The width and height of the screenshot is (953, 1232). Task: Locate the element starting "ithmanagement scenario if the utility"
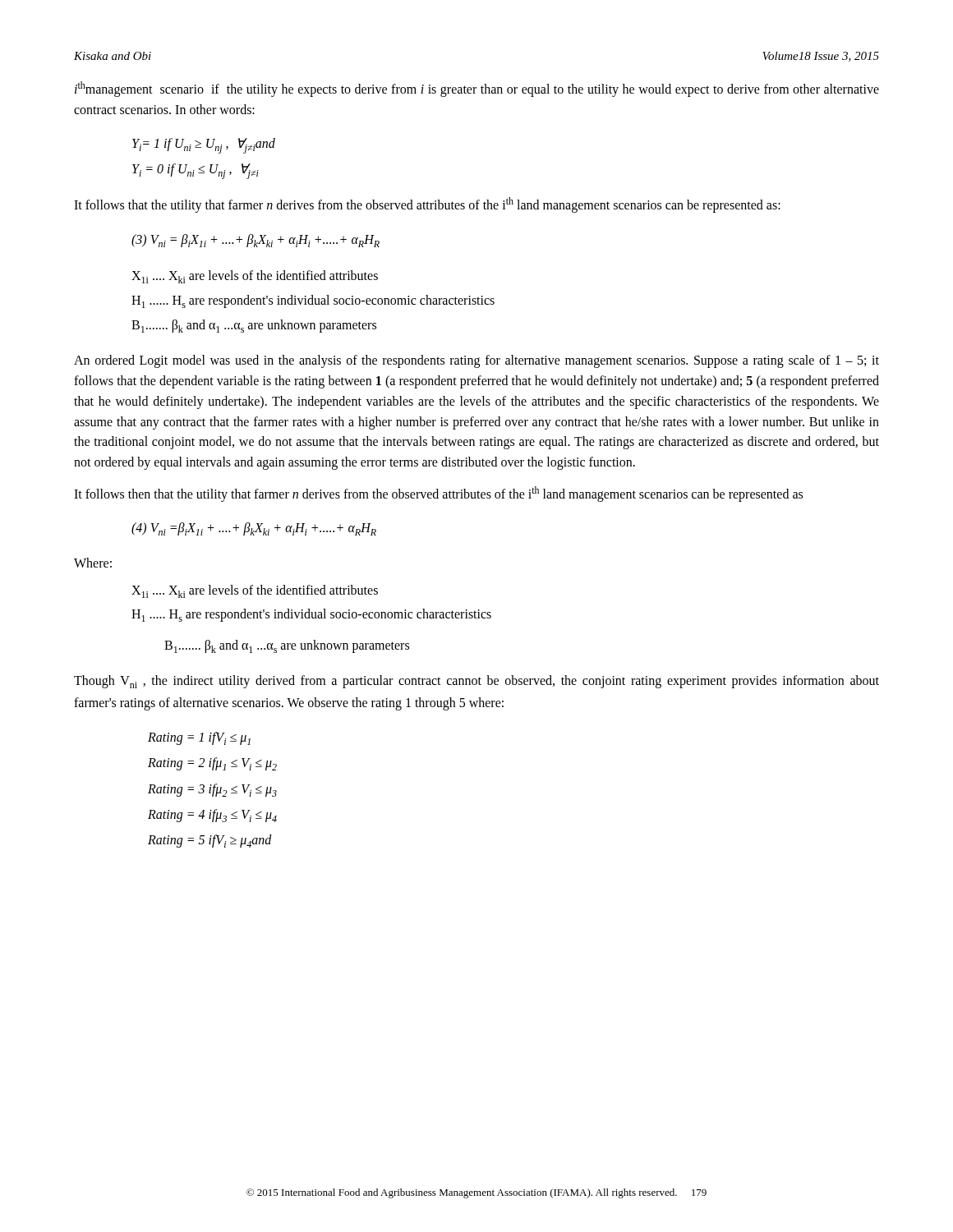coord(476,98)
